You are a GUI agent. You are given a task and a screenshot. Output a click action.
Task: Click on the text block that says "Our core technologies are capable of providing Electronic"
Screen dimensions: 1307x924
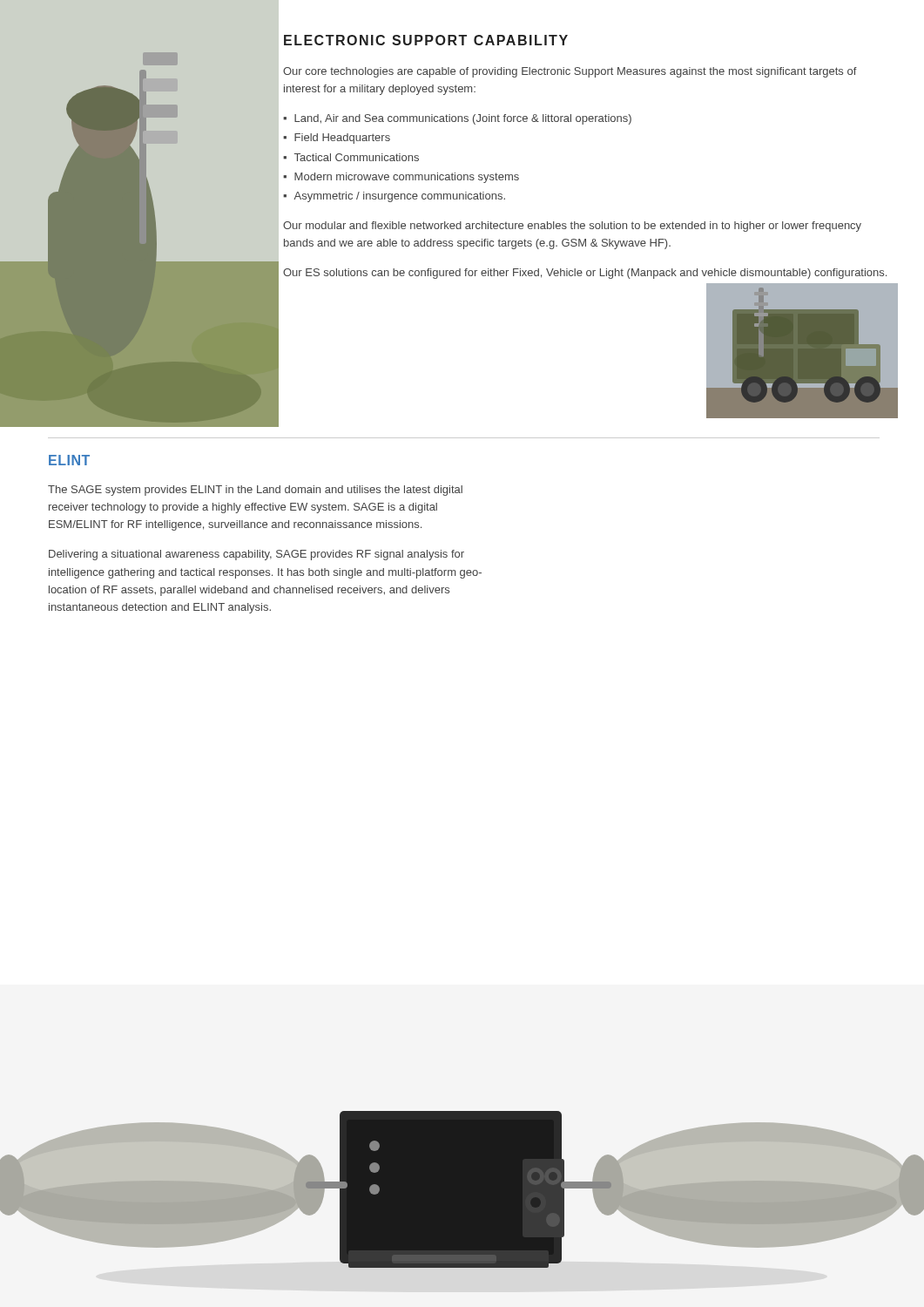570,80
